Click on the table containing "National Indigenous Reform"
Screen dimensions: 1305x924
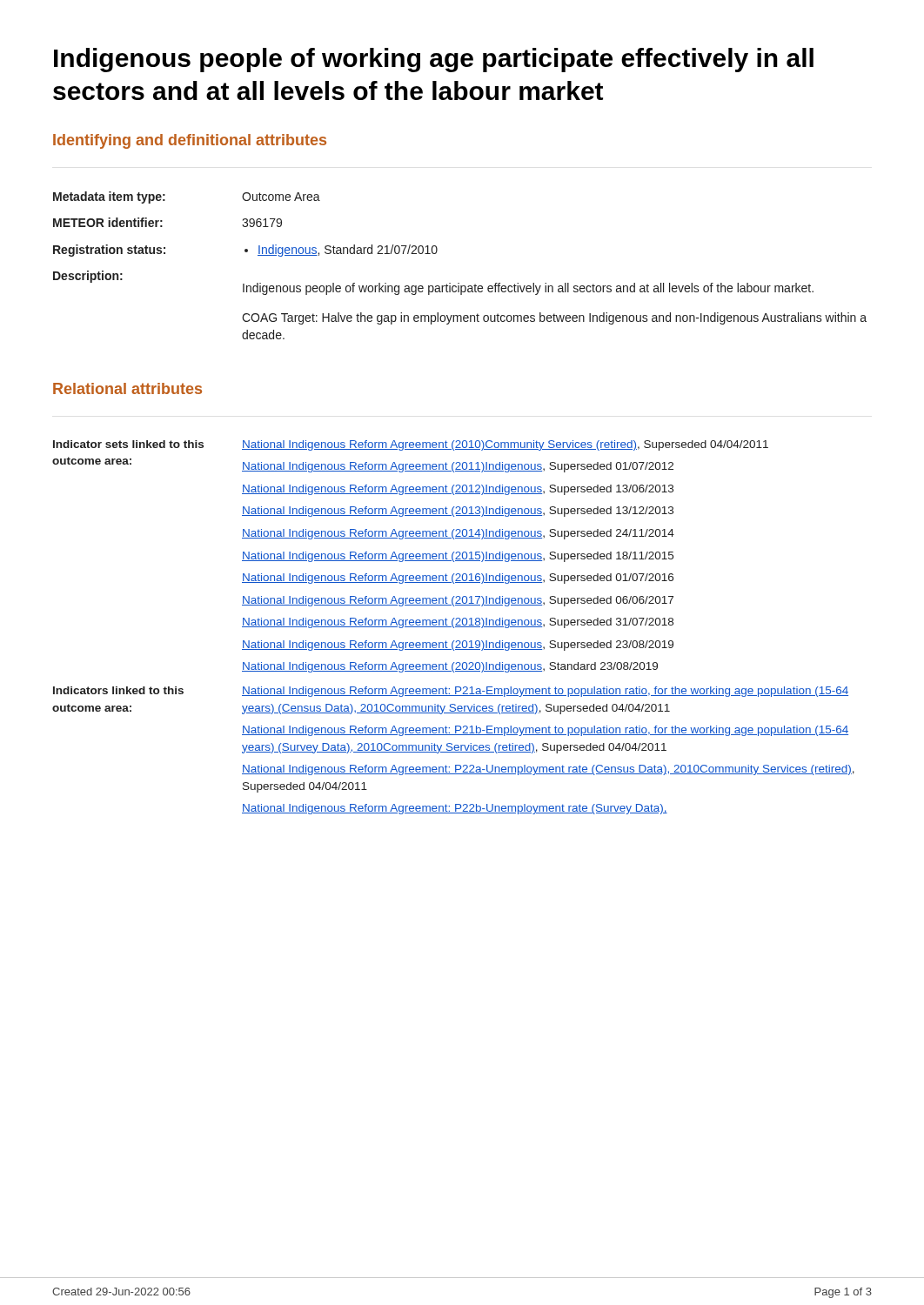point(462,626)
